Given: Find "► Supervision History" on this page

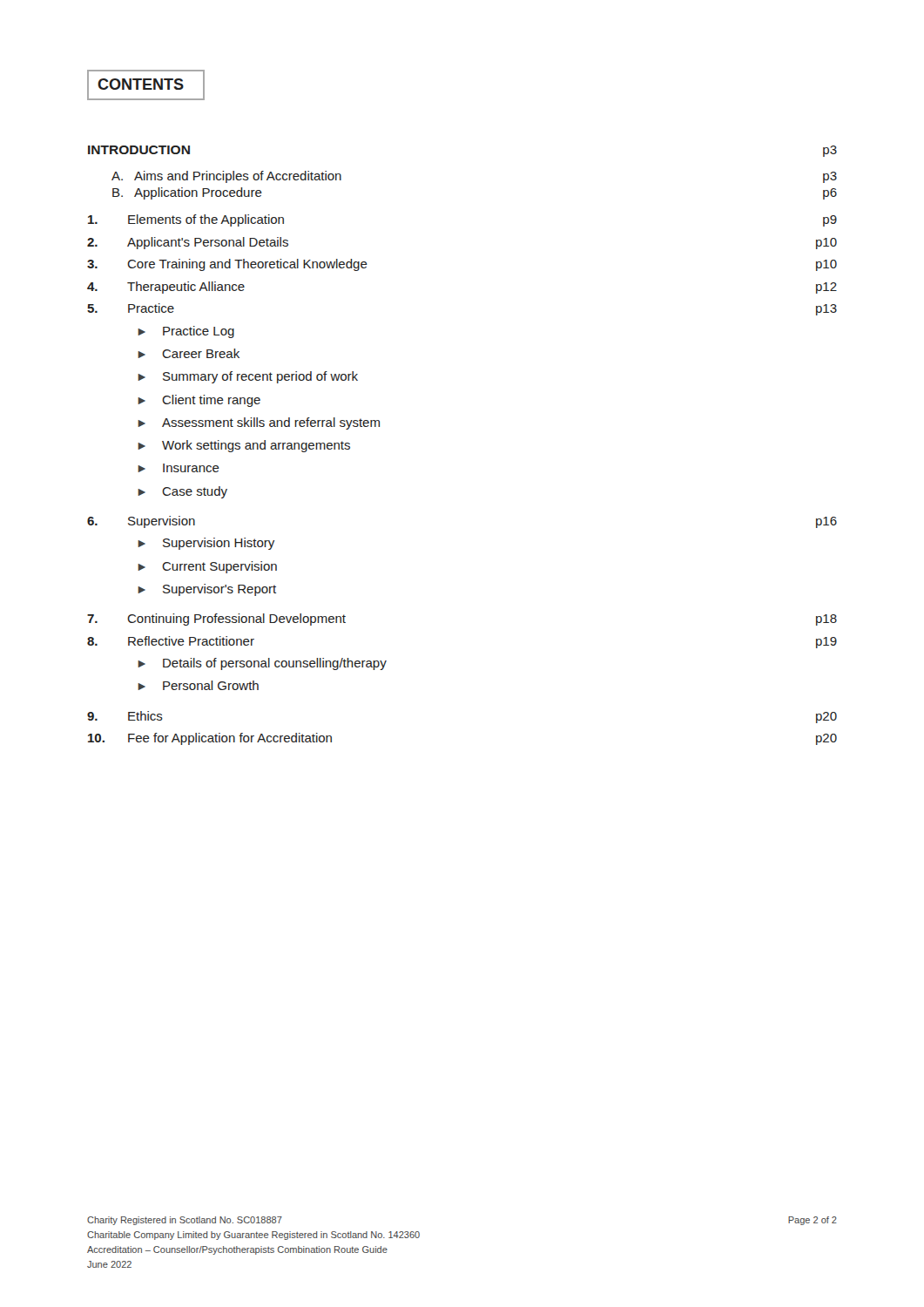Looking at the screenshot, I should click(x=206, y=544).
